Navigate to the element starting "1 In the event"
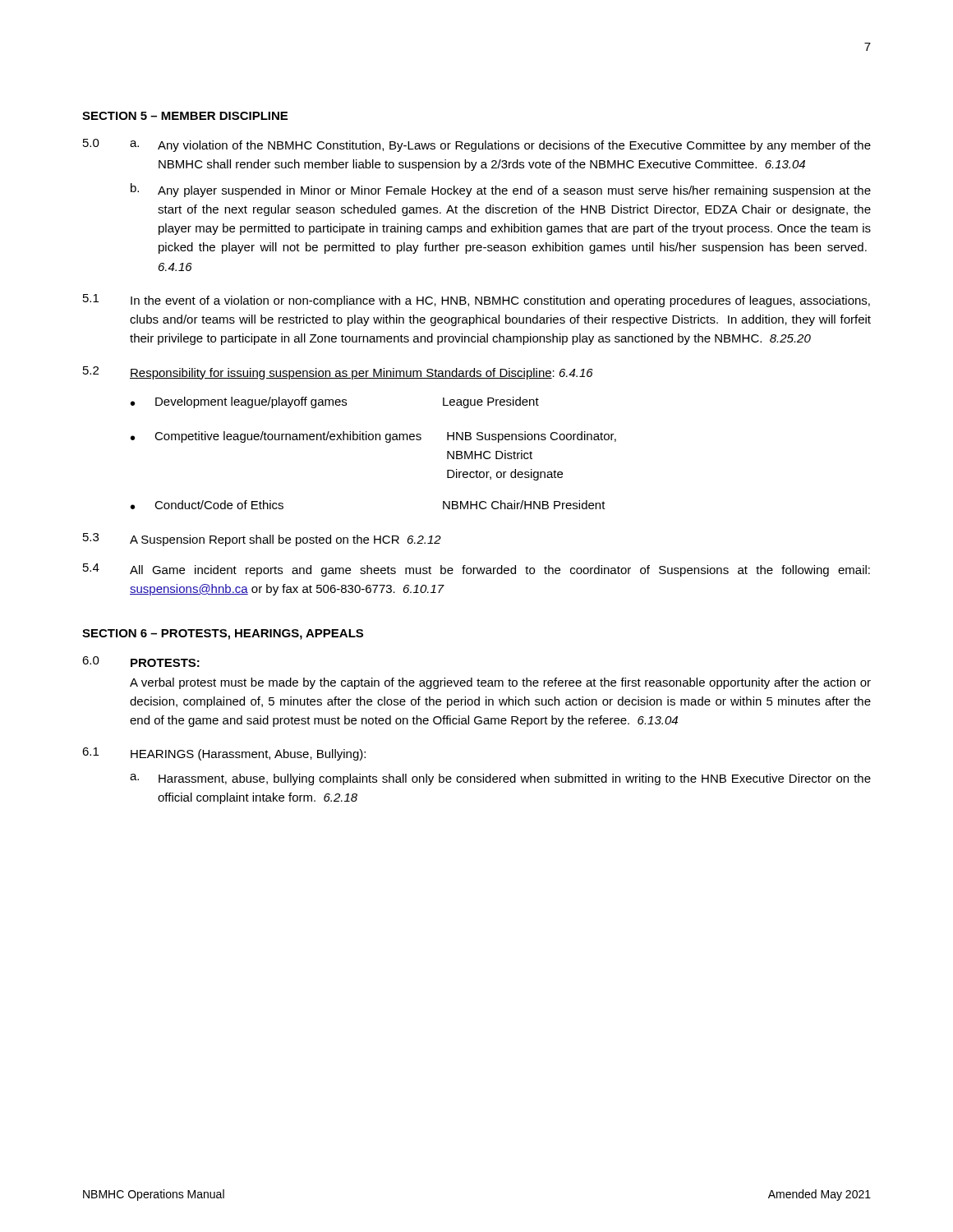The height and width of the screenshot is (1232, 953). (476, 319)
